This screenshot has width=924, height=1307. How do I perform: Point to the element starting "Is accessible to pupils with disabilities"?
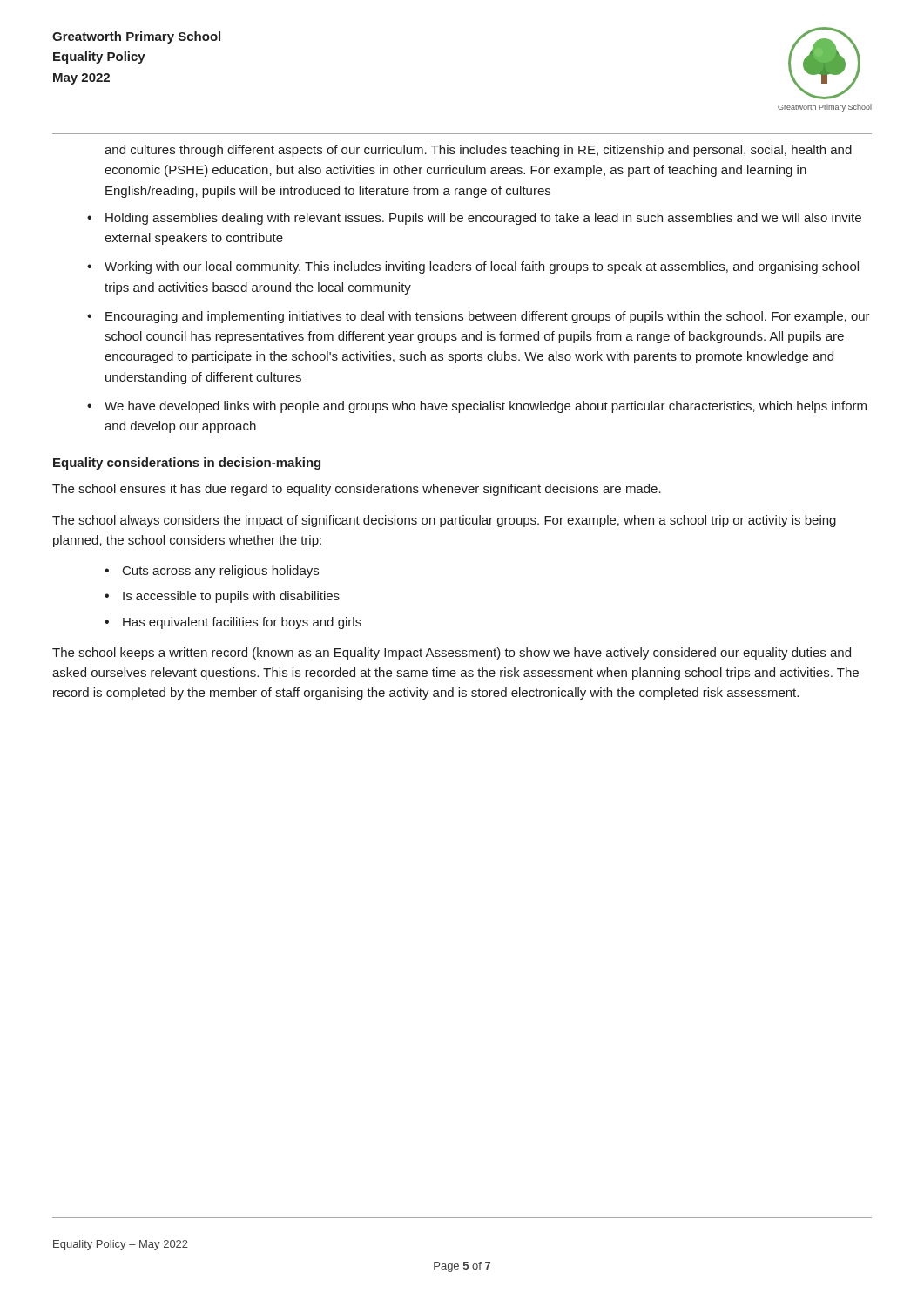[231, 596]
